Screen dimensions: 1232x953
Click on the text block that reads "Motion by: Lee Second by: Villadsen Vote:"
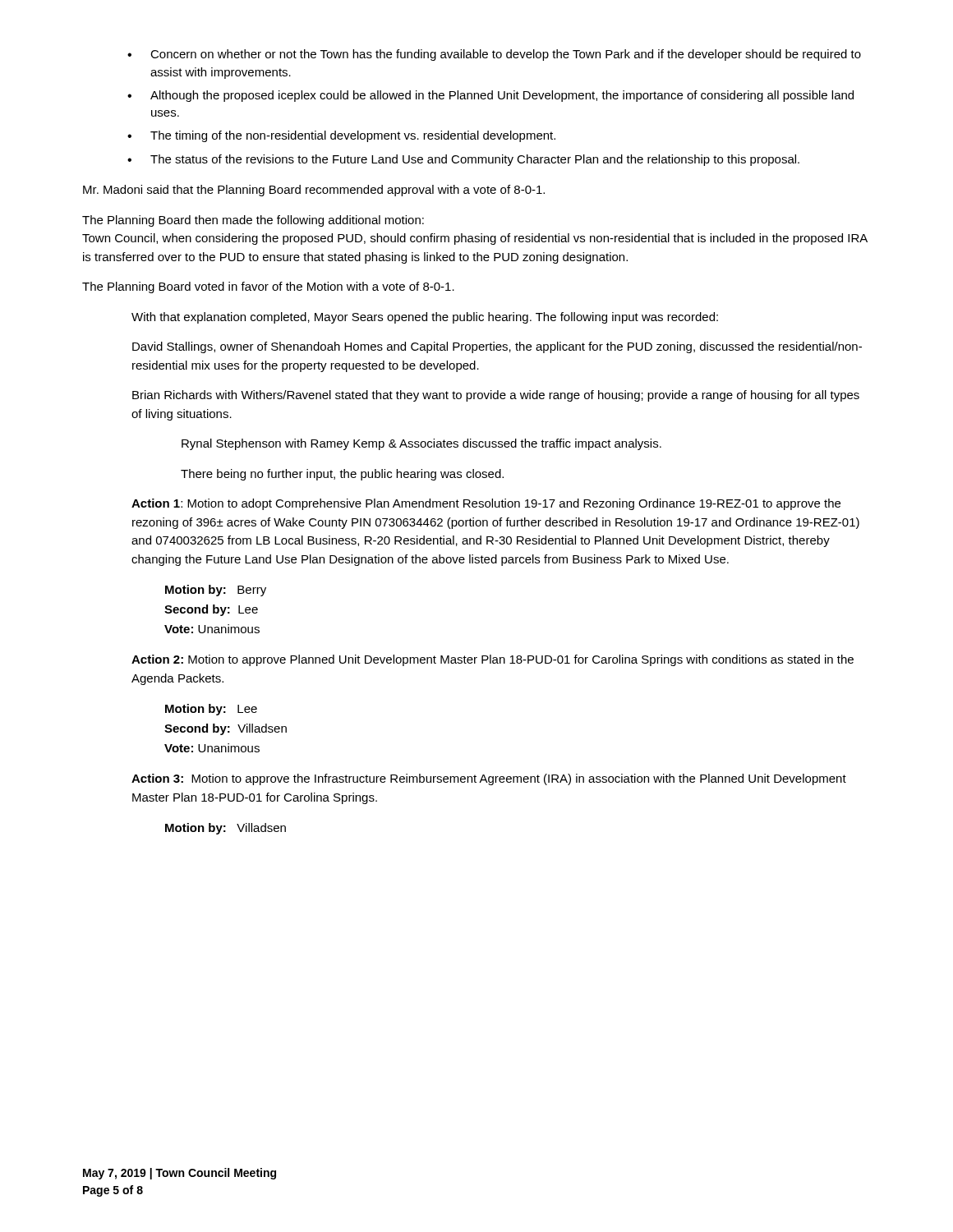click(226, 728)
